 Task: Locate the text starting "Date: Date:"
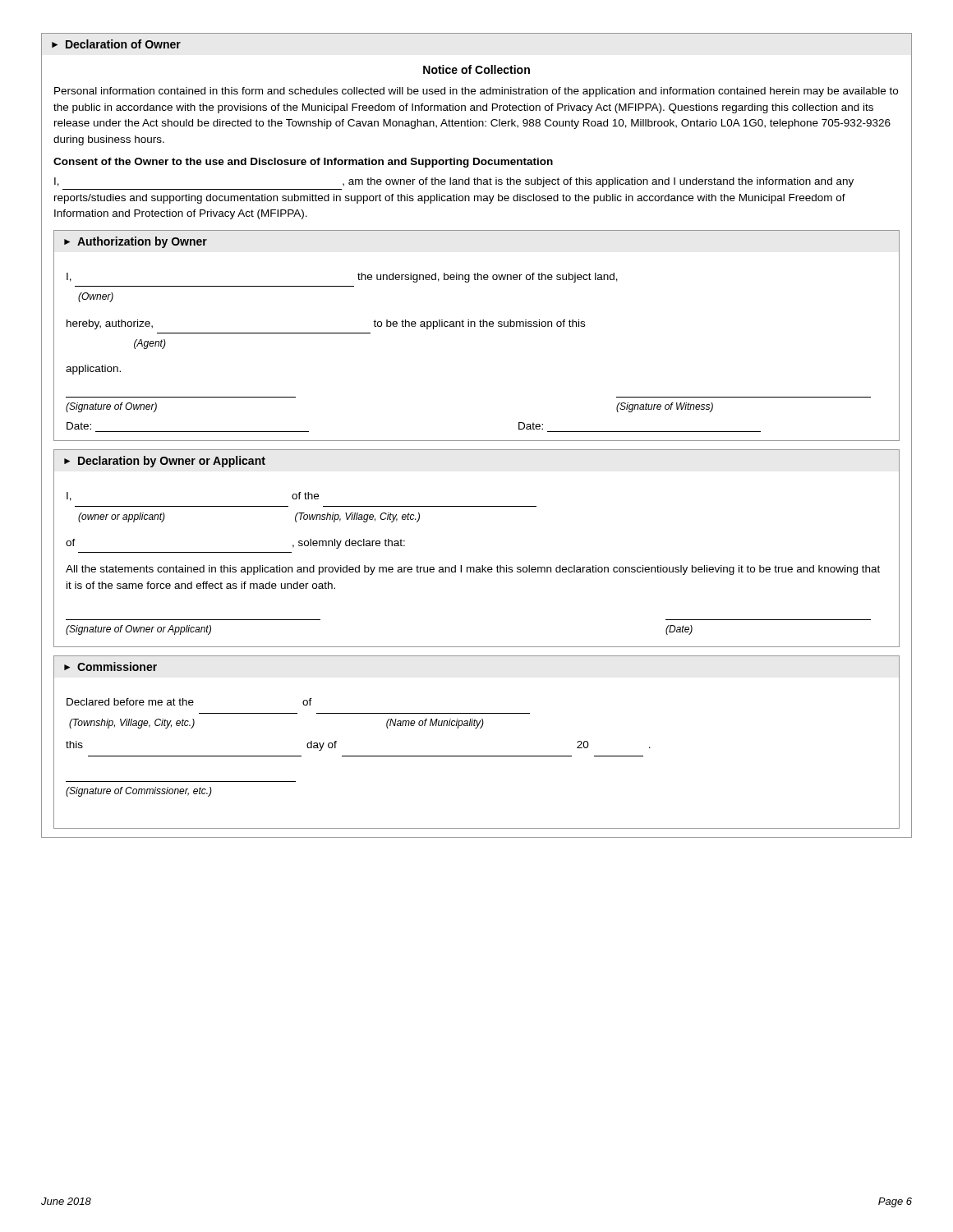click(x=81, y=426)
